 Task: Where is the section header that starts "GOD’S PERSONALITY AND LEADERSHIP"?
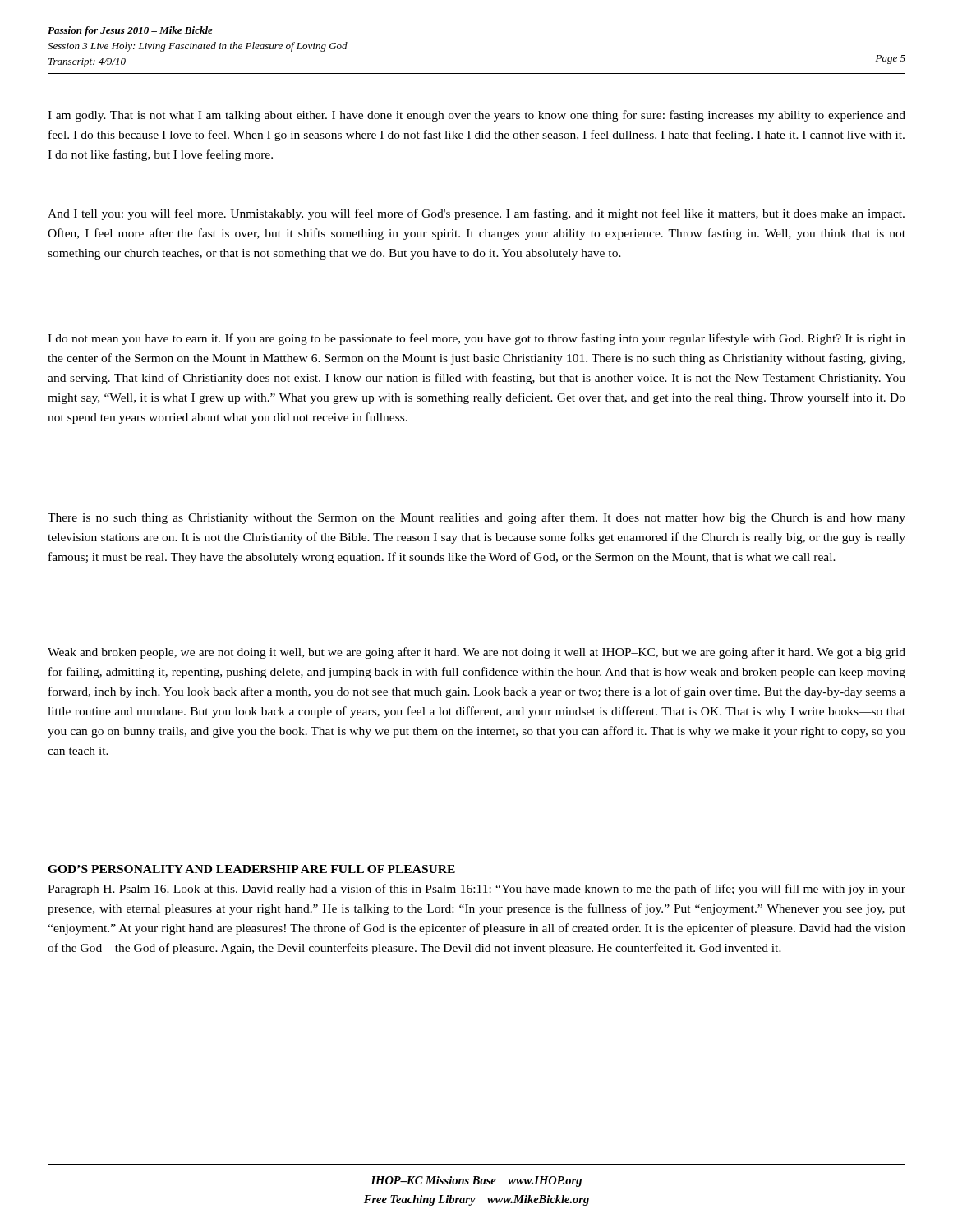[x=251, y=869]
